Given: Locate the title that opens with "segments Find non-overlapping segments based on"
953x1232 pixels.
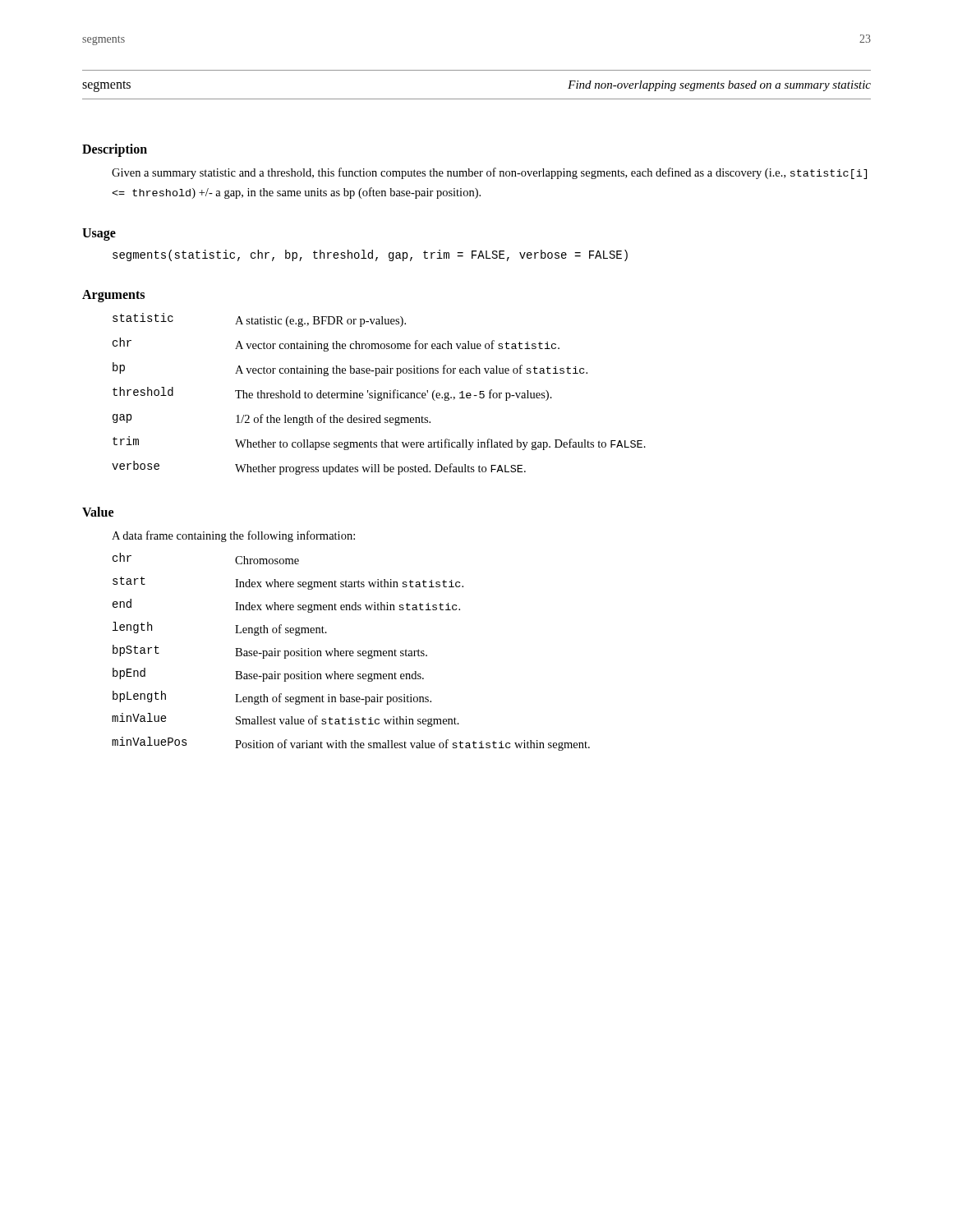Looking at the screenshot, I should pyautogui.click(x=101, y=86).
